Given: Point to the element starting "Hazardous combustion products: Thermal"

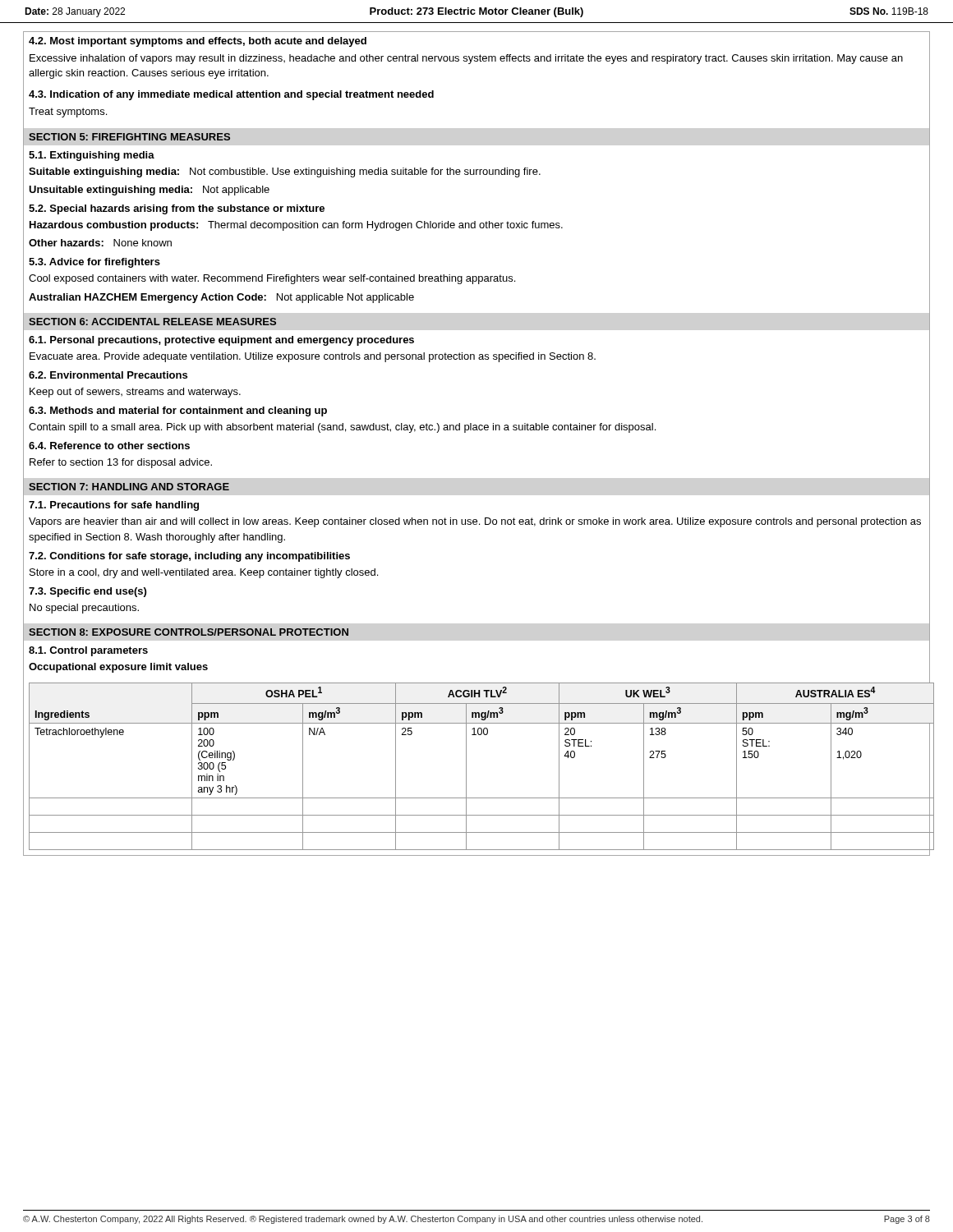Looking at the screenshot, I should tap(296, 225).
